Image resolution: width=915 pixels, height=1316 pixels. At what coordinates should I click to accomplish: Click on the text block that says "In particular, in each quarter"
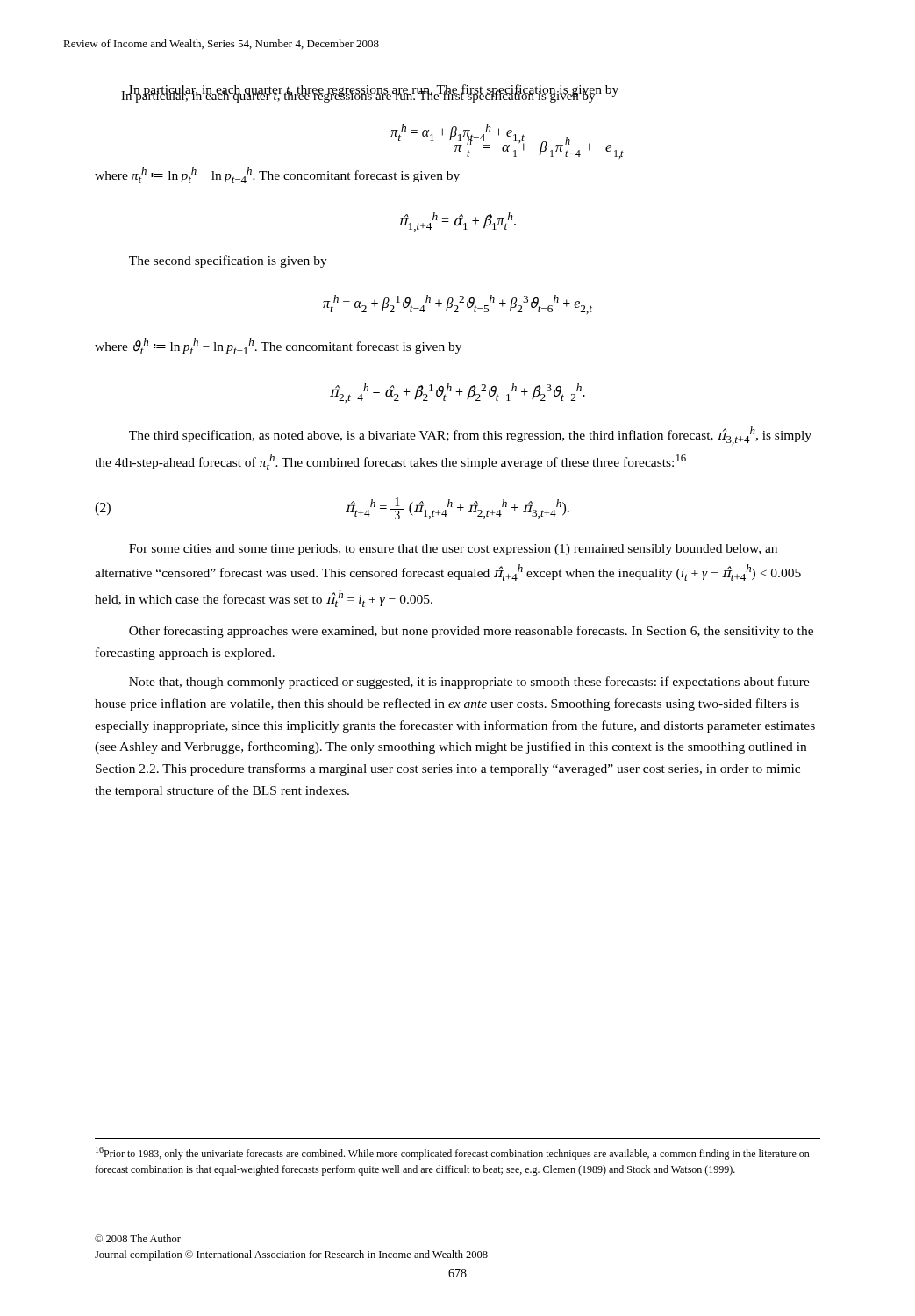pyautogui.click(x=458, y=90)
